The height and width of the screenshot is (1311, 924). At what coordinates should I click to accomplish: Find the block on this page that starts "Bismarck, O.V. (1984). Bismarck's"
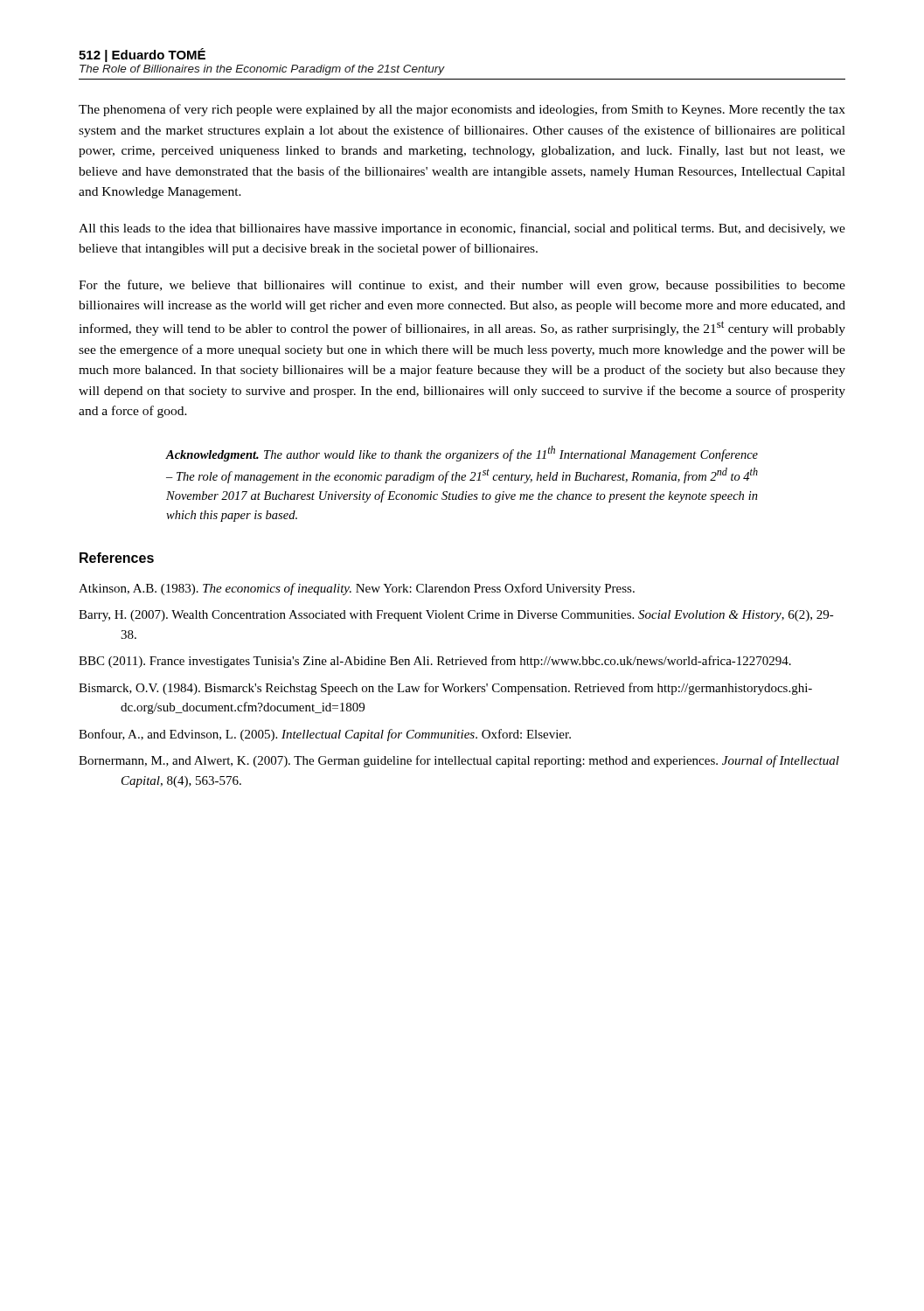click(446, 697)
